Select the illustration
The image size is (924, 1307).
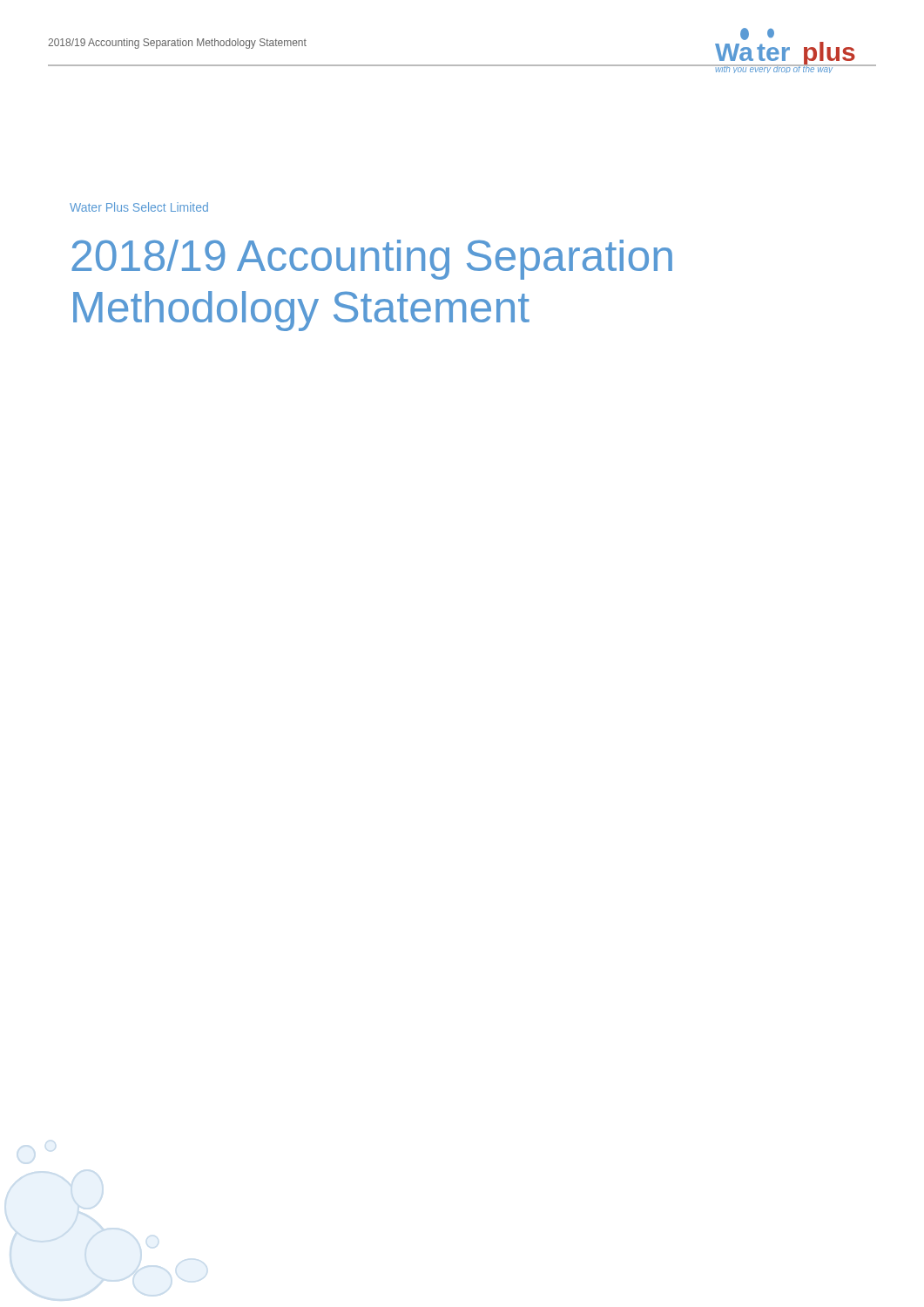[x=139, y=1146]
